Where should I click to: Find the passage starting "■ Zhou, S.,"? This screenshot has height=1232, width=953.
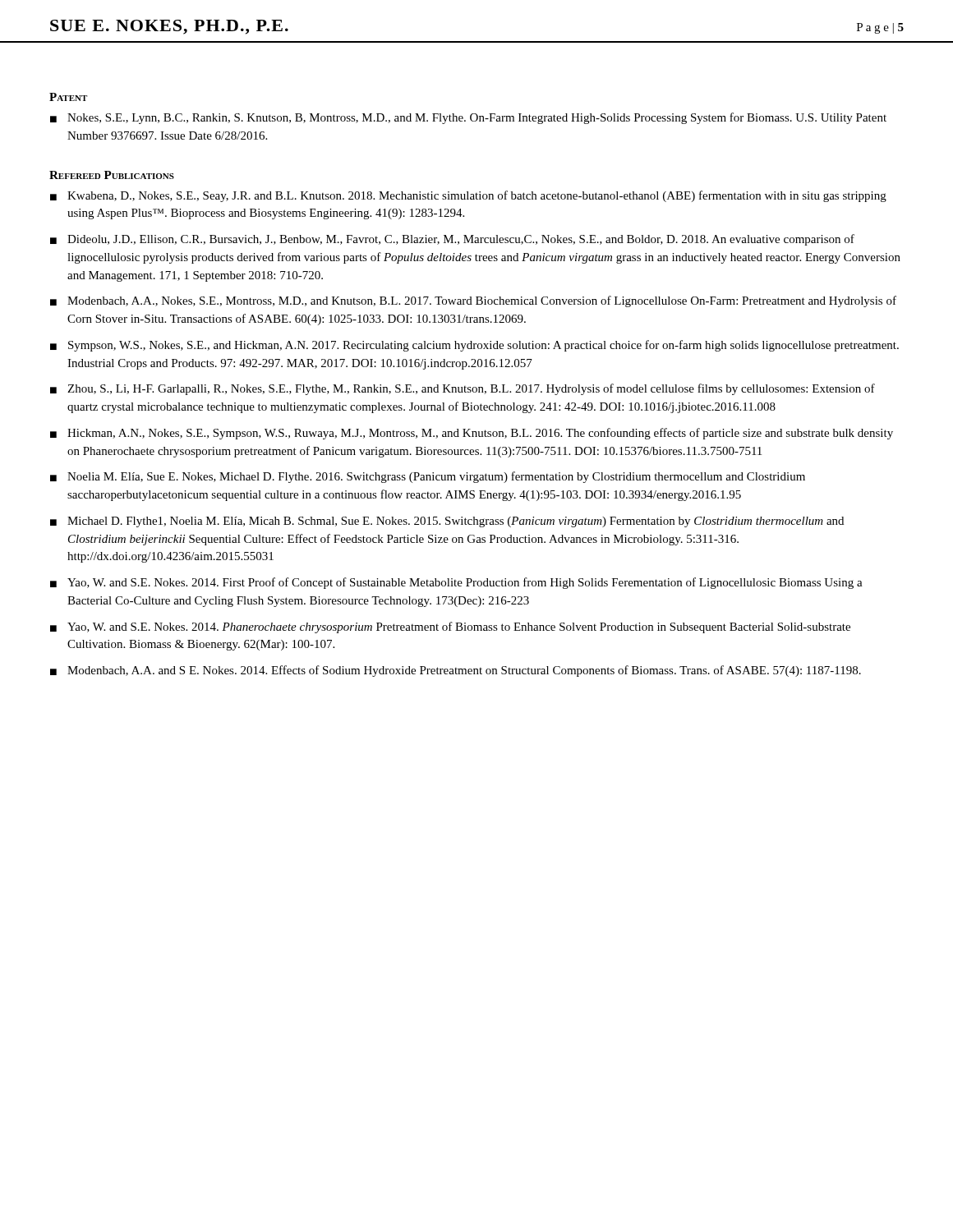pyautogui.click(x=476, y=398)
